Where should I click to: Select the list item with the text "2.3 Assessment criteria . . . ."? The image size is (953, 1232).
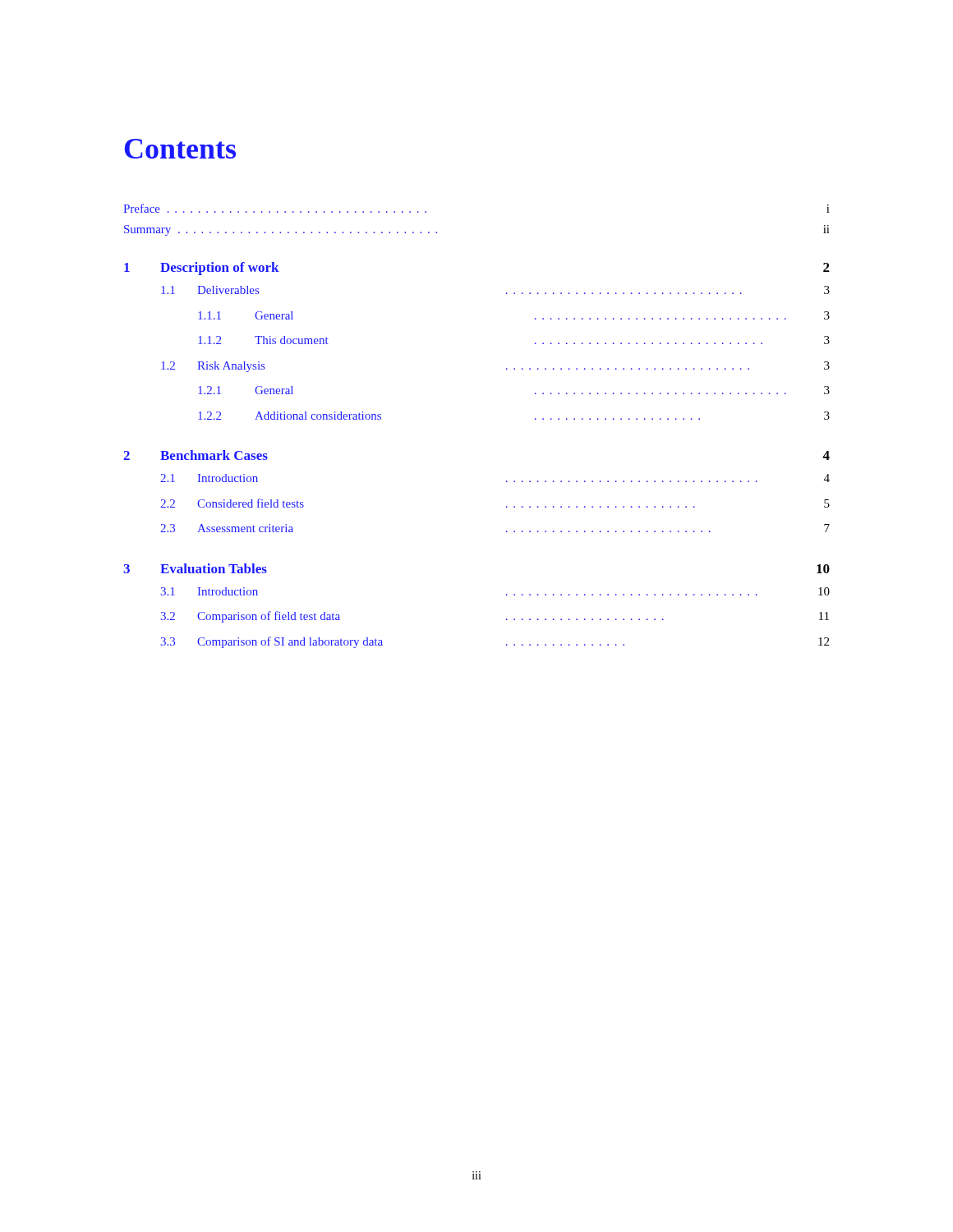click(495, 528)
